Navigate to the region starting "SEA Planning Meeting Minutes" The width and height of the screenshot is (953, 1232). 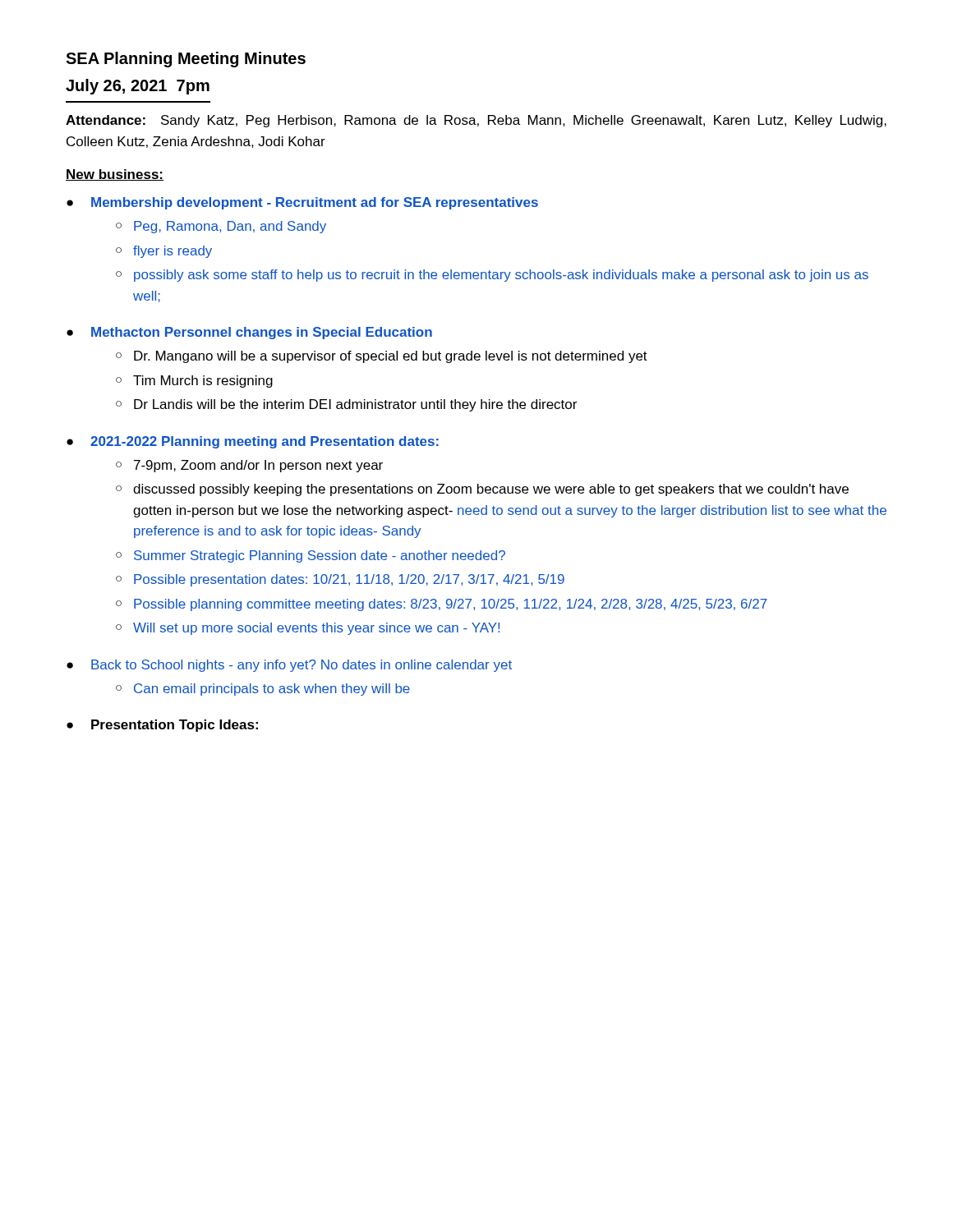(x=186, y=58)
